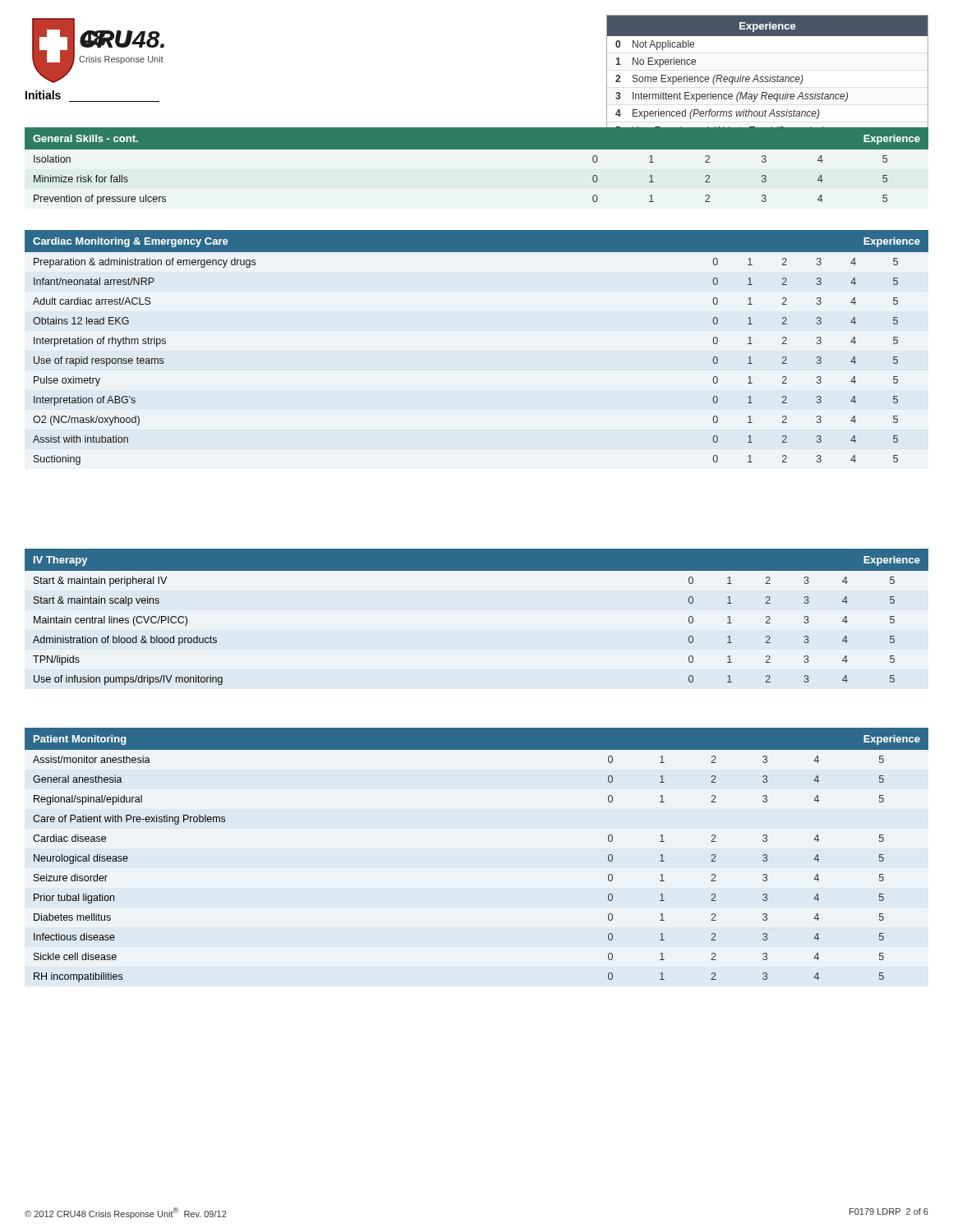Screen dimensions: 1232x953
Task: Select the table that reads "Diabetes mellitus"
Action: pos(476,857)
